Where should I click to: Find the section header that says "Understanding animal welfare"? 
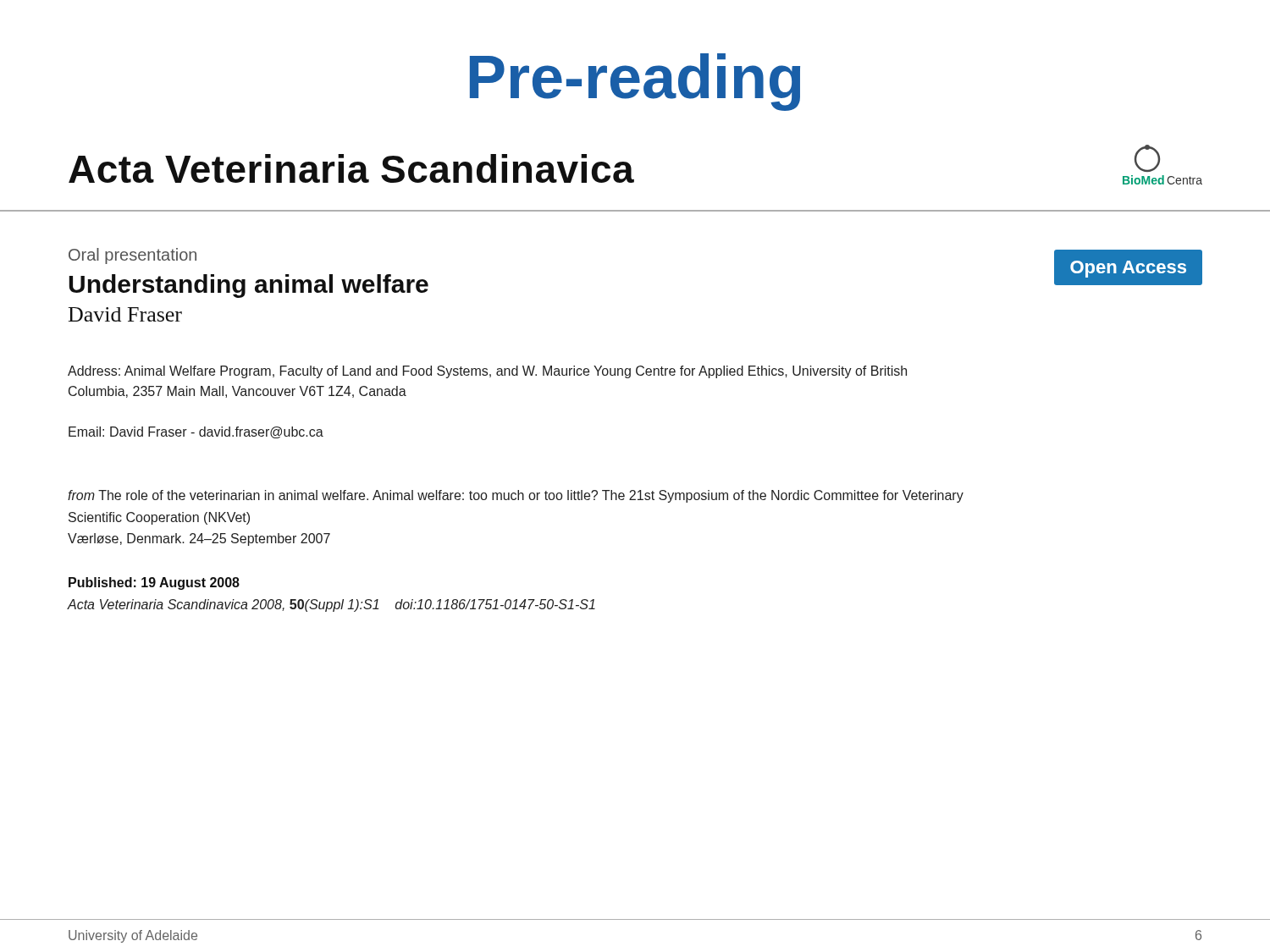[x=248, y=284]
